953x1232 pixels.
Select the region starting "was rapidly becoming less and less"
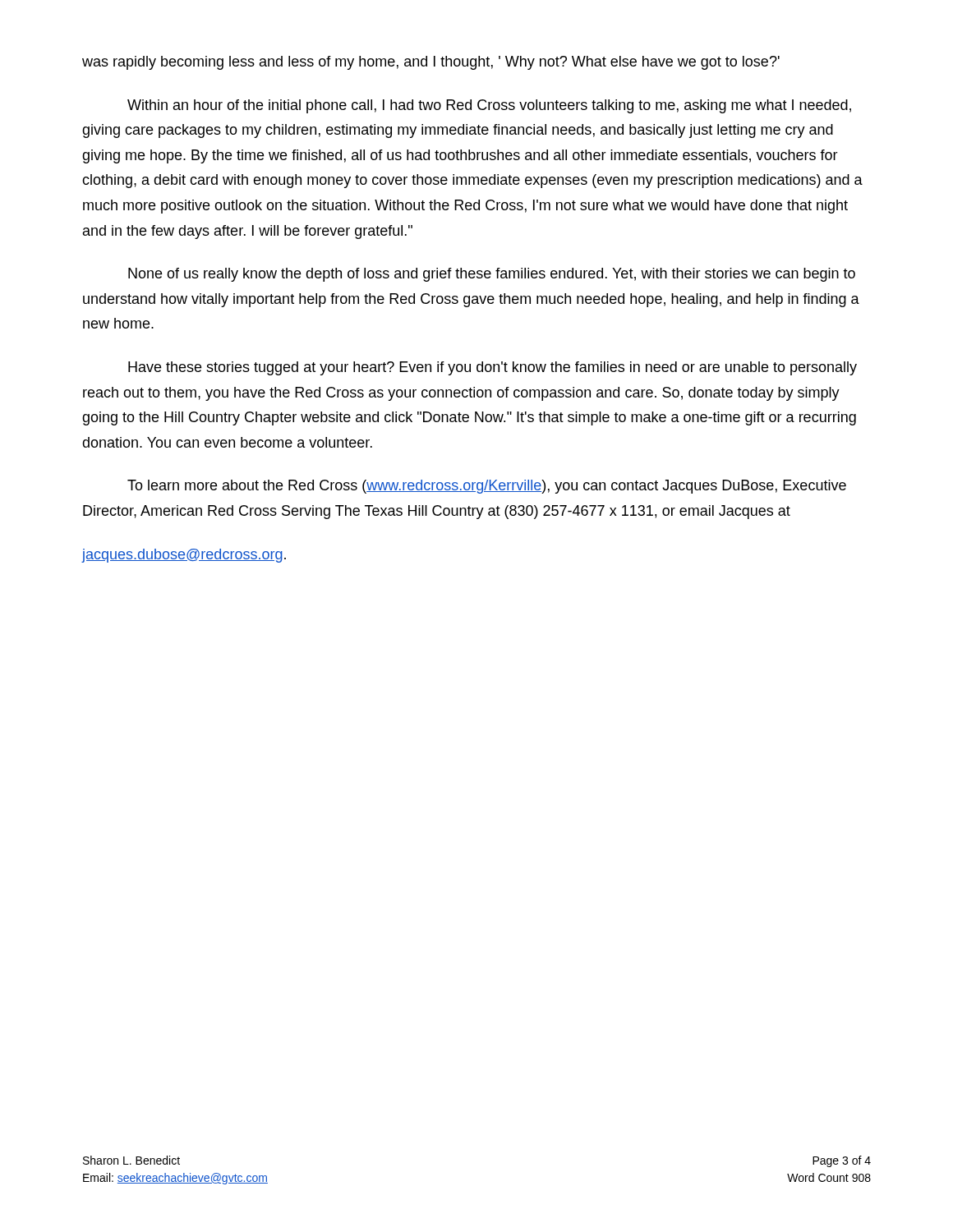(x=476, y=308)
